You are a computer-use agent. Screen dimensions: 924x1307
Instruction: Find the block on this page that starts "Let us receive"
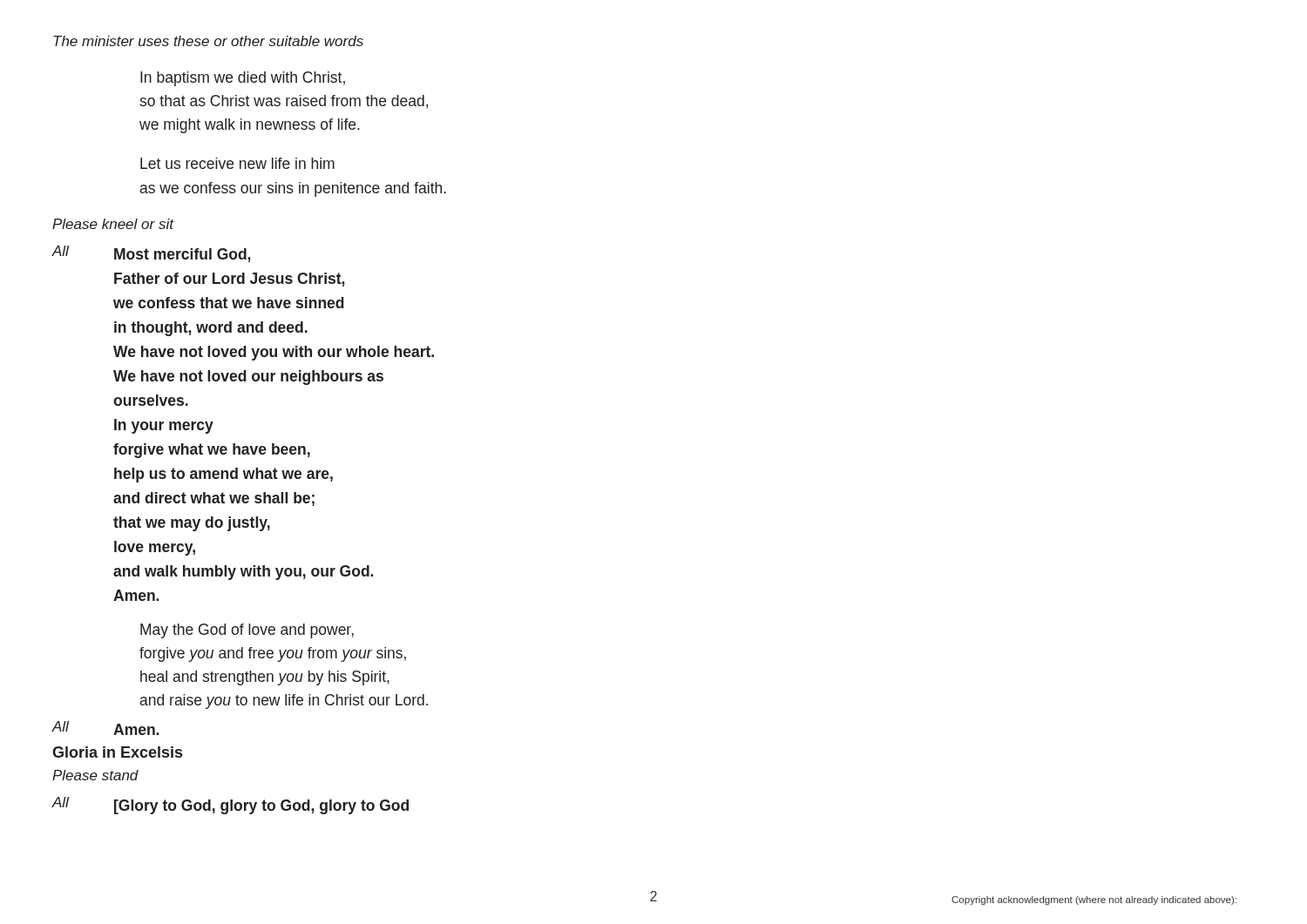pyautogui.click(x=293, y=176)
